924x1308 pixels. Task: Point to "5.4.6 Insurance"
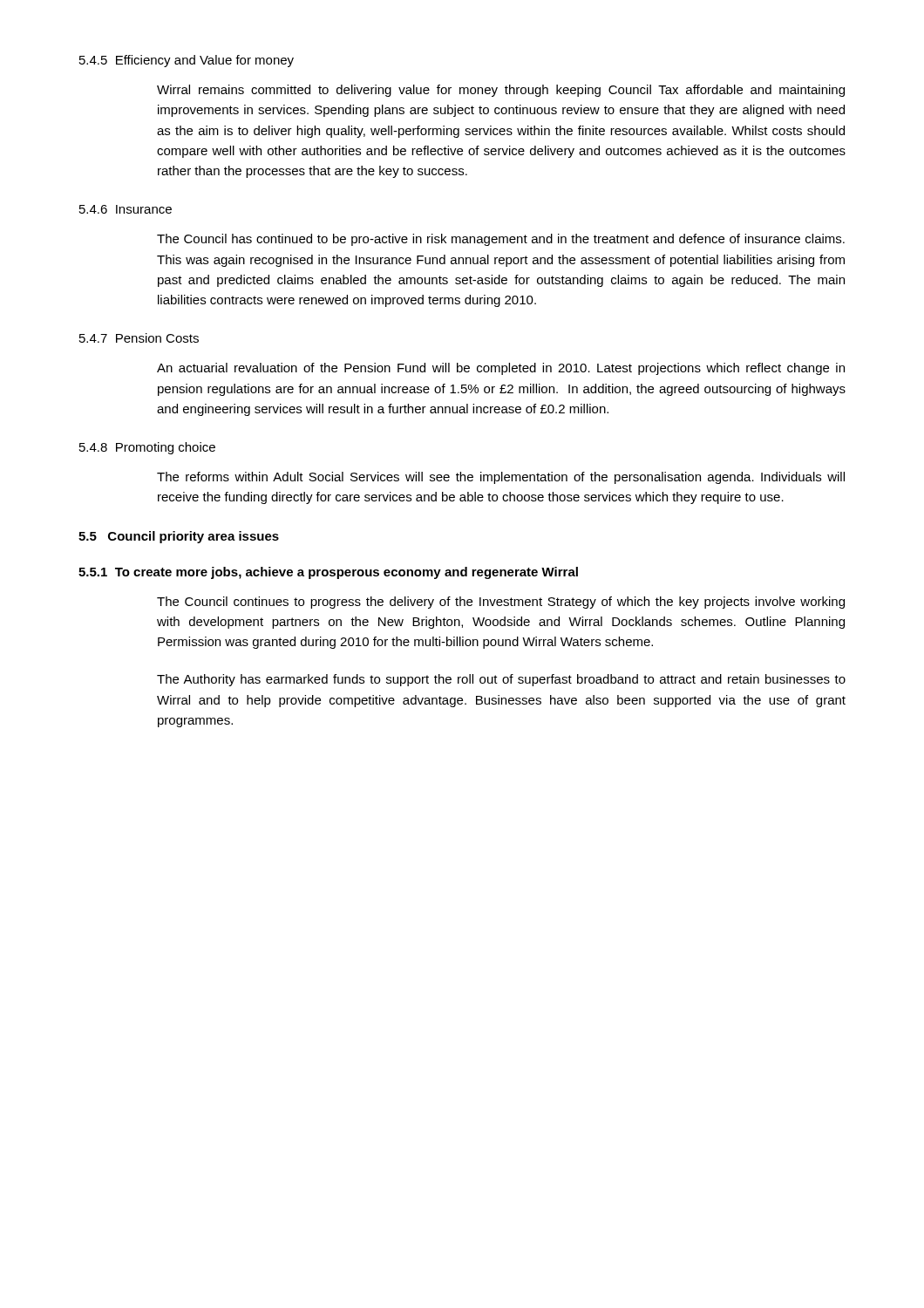[125, 209]
